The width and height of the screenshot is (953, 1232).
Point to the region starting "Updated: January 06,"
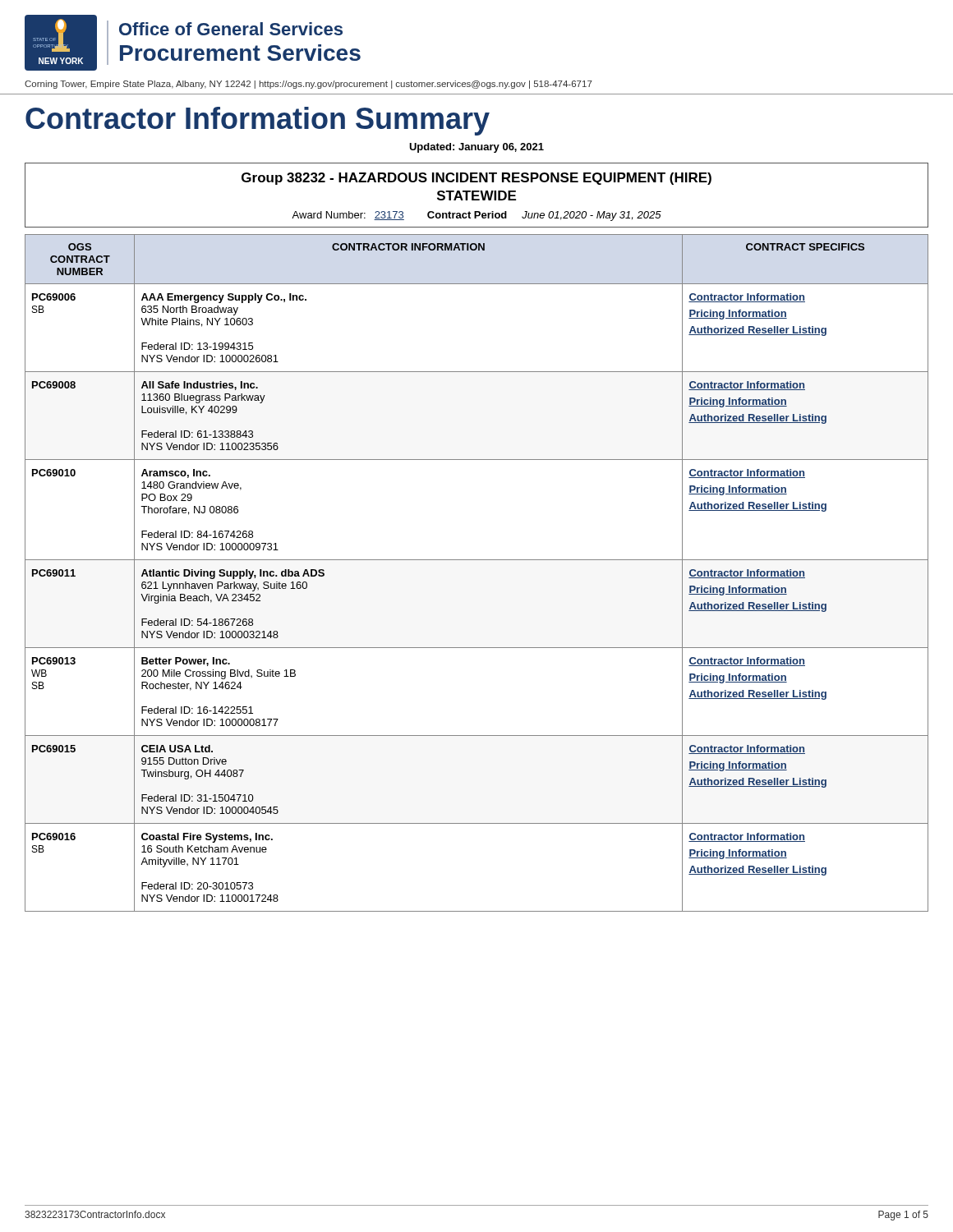pos(476,146)
